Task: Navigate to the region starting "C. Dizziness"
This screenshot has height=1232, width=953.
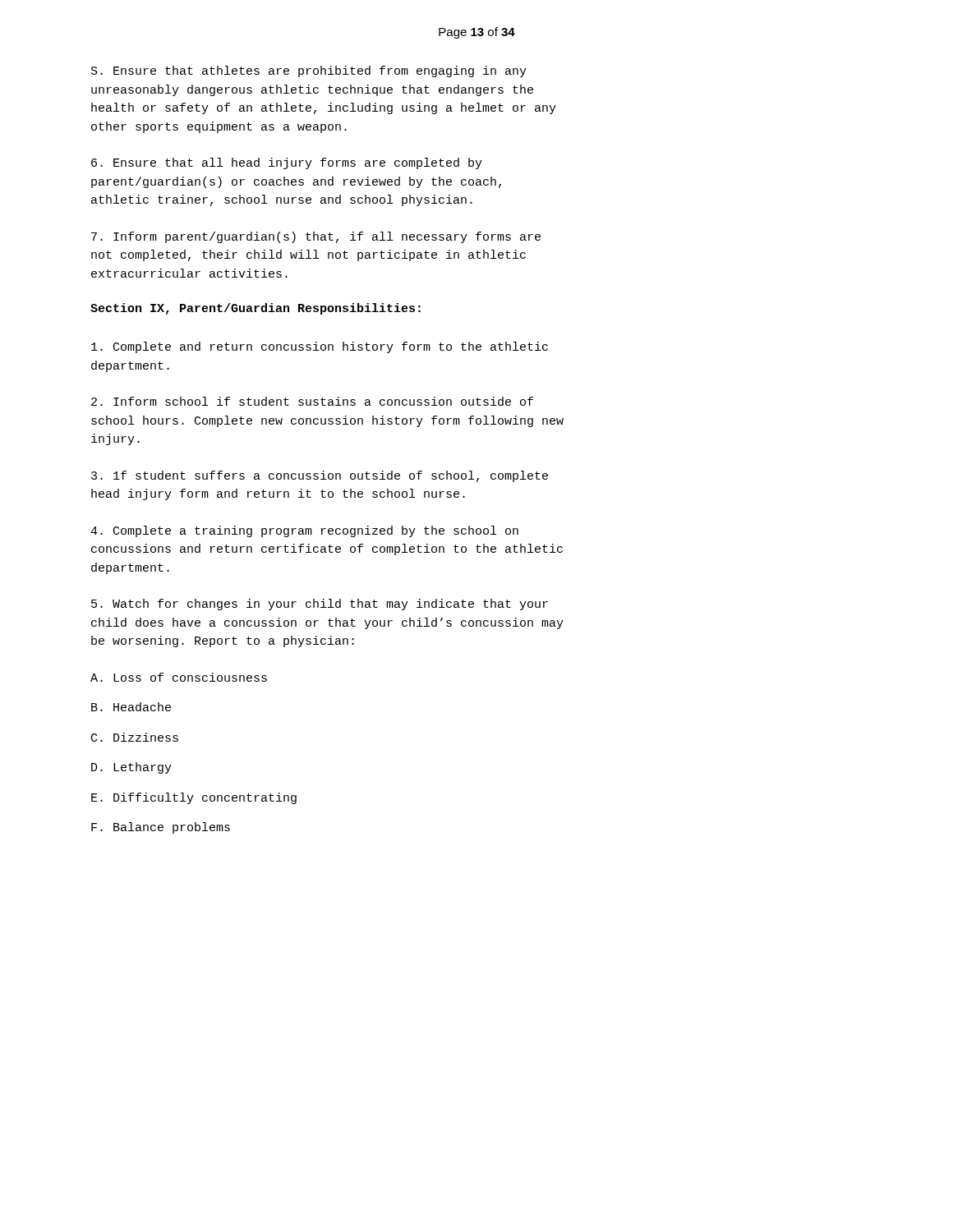Action: pos(135,738)
